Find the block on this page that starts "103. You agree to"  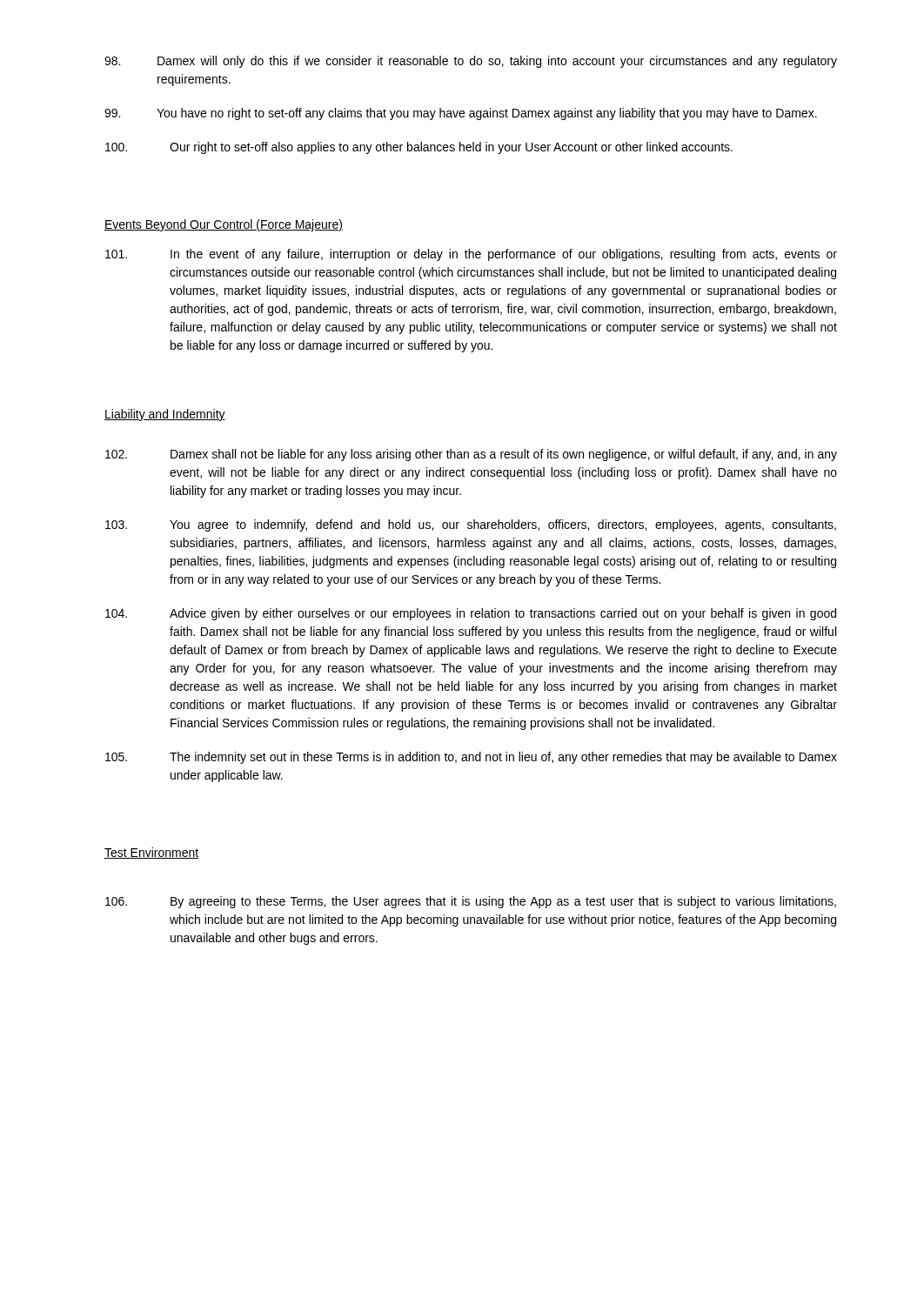(x=471, y=552)
